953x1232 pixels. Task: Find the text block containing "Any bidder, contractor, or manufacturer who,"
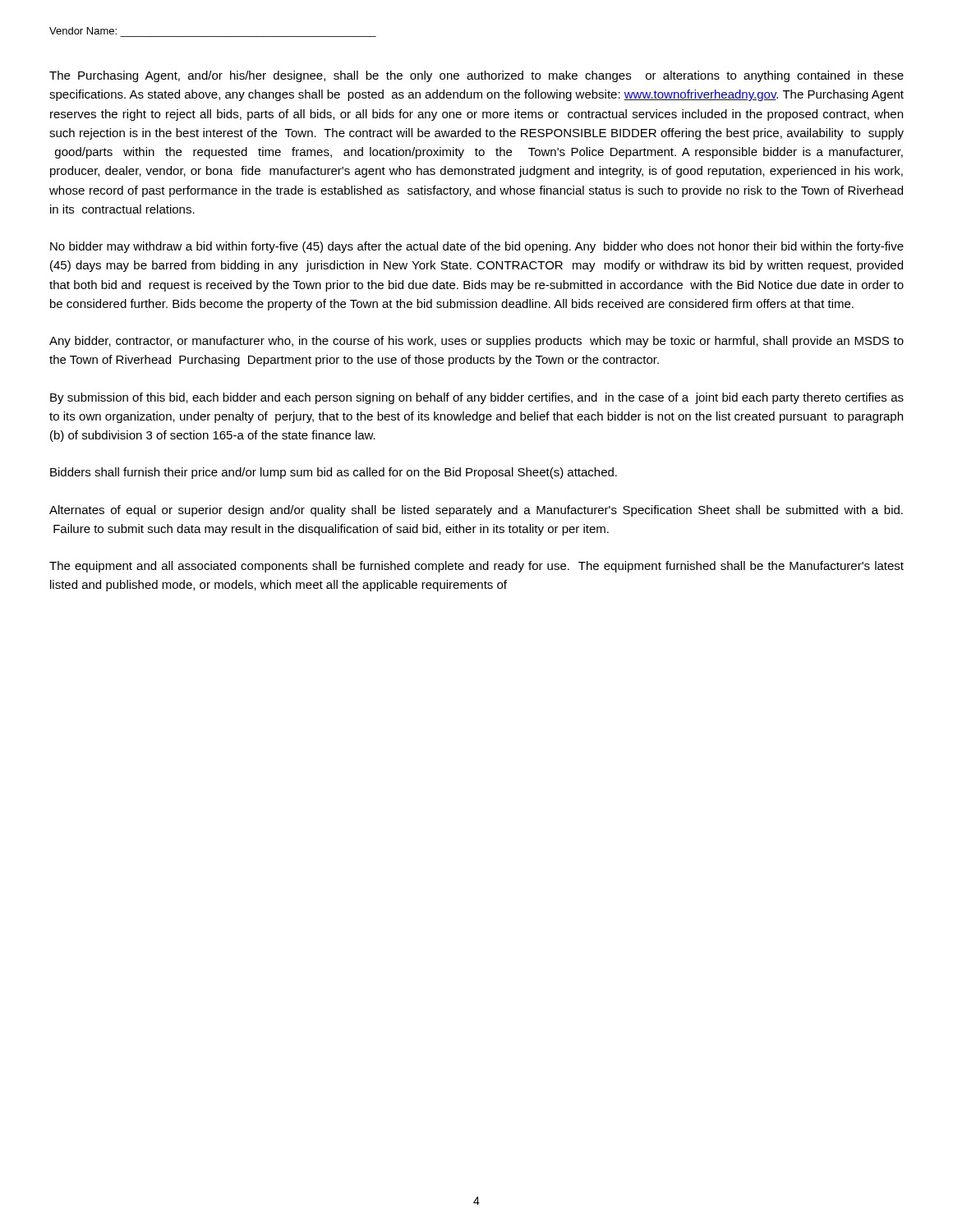click(476, 350)
